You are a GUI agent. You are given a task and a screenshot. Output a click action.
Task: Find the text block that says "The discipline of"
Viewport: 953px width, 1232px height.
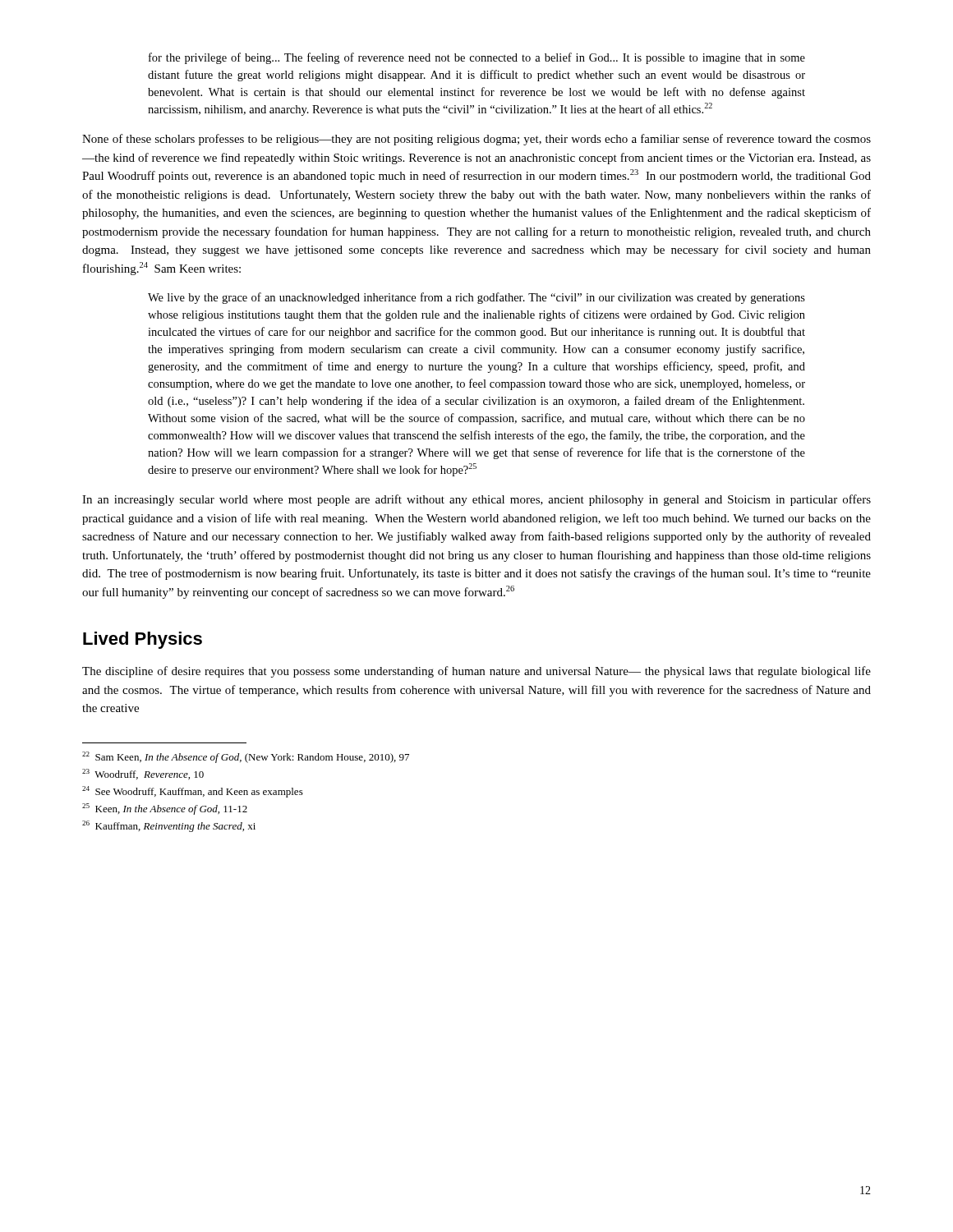[476, 690]
